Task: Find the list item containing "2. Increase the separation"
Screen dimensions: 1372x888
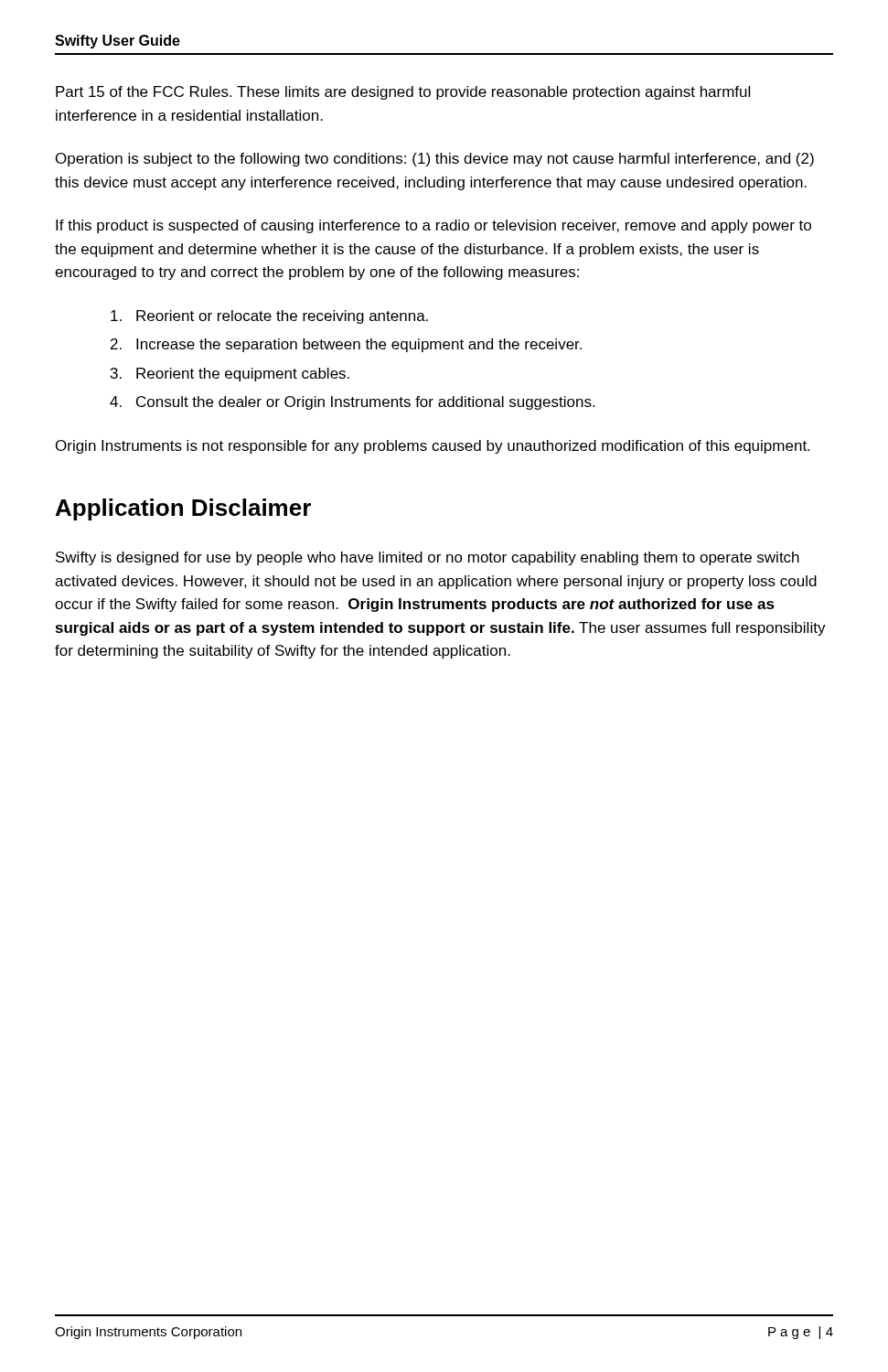Action: (346, 345)
